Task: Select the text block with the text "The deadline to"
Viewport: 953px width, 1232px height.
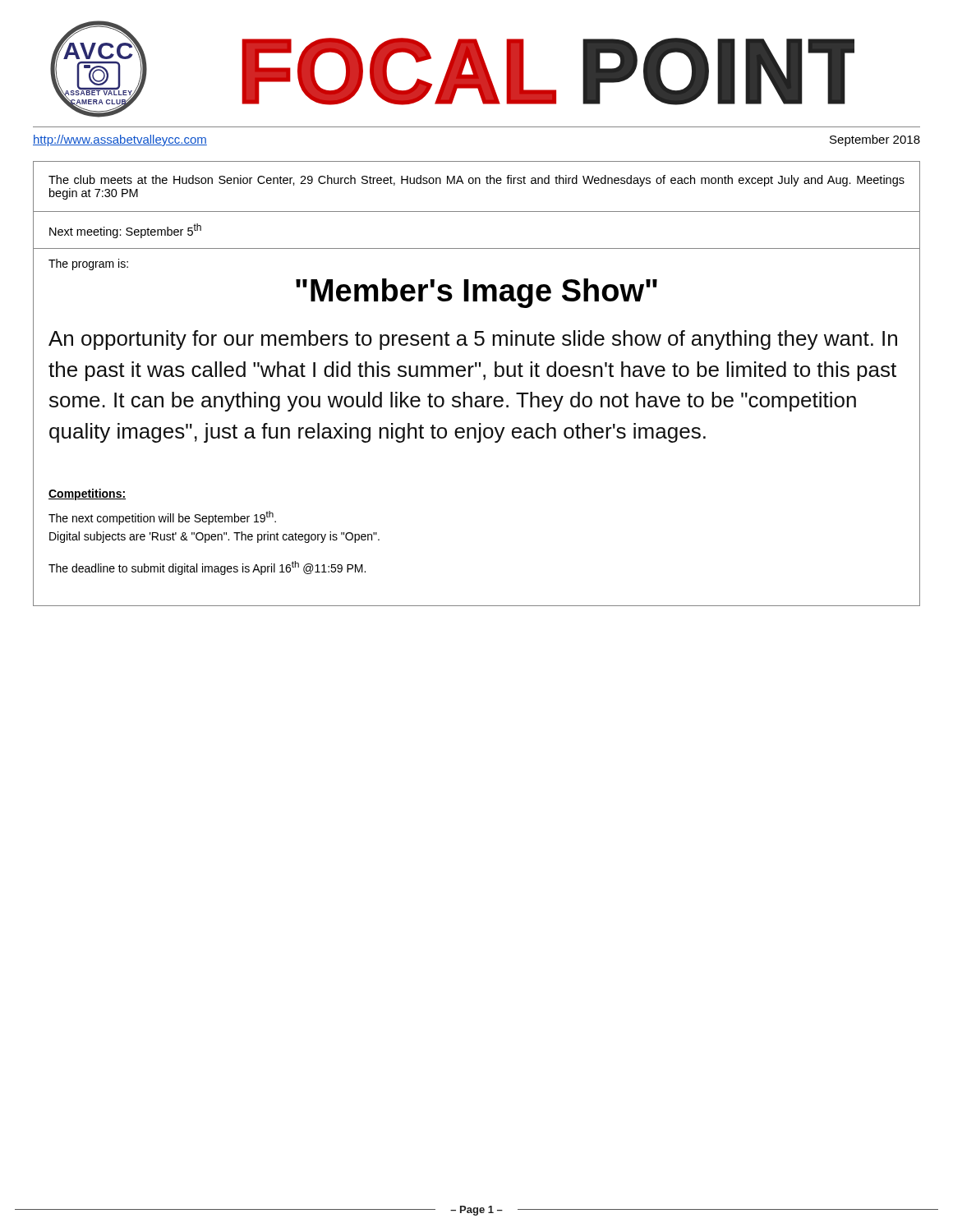Action: (x=208, y=567)
